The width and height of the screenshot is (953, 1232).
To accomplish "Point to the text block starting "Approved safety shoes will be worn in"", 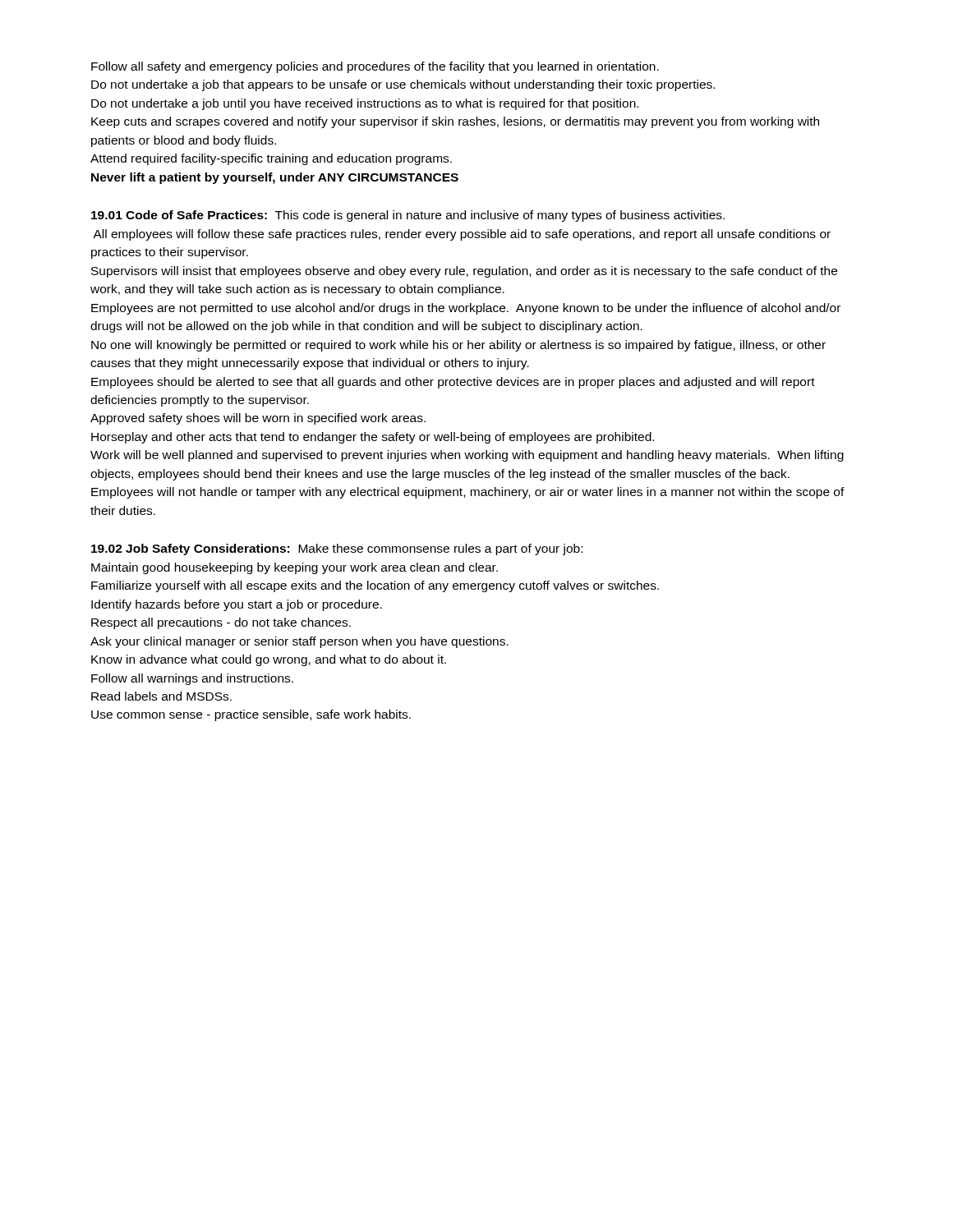I will click(258, 419).
